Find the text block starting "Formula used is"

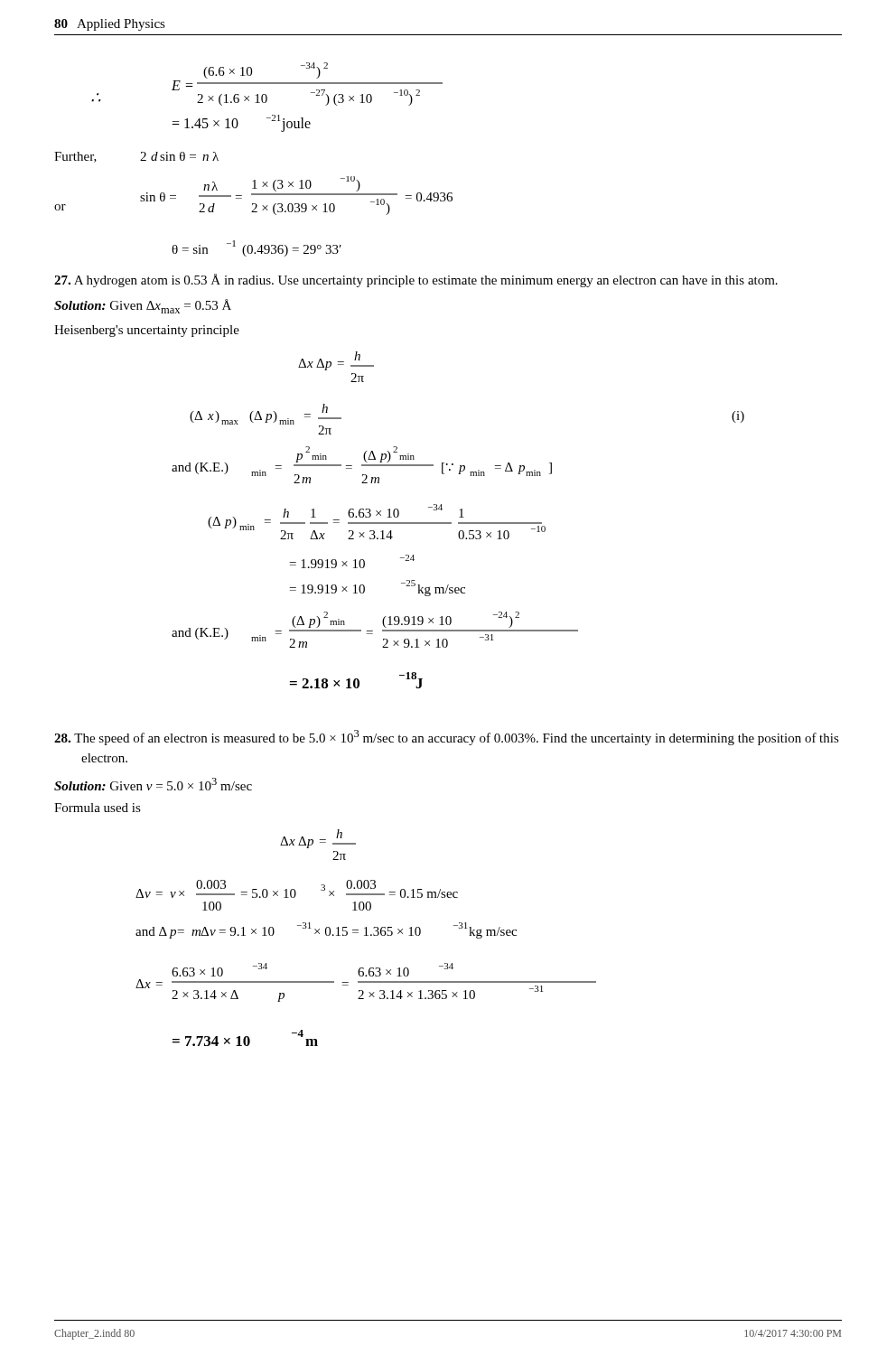tap(97, 807)
